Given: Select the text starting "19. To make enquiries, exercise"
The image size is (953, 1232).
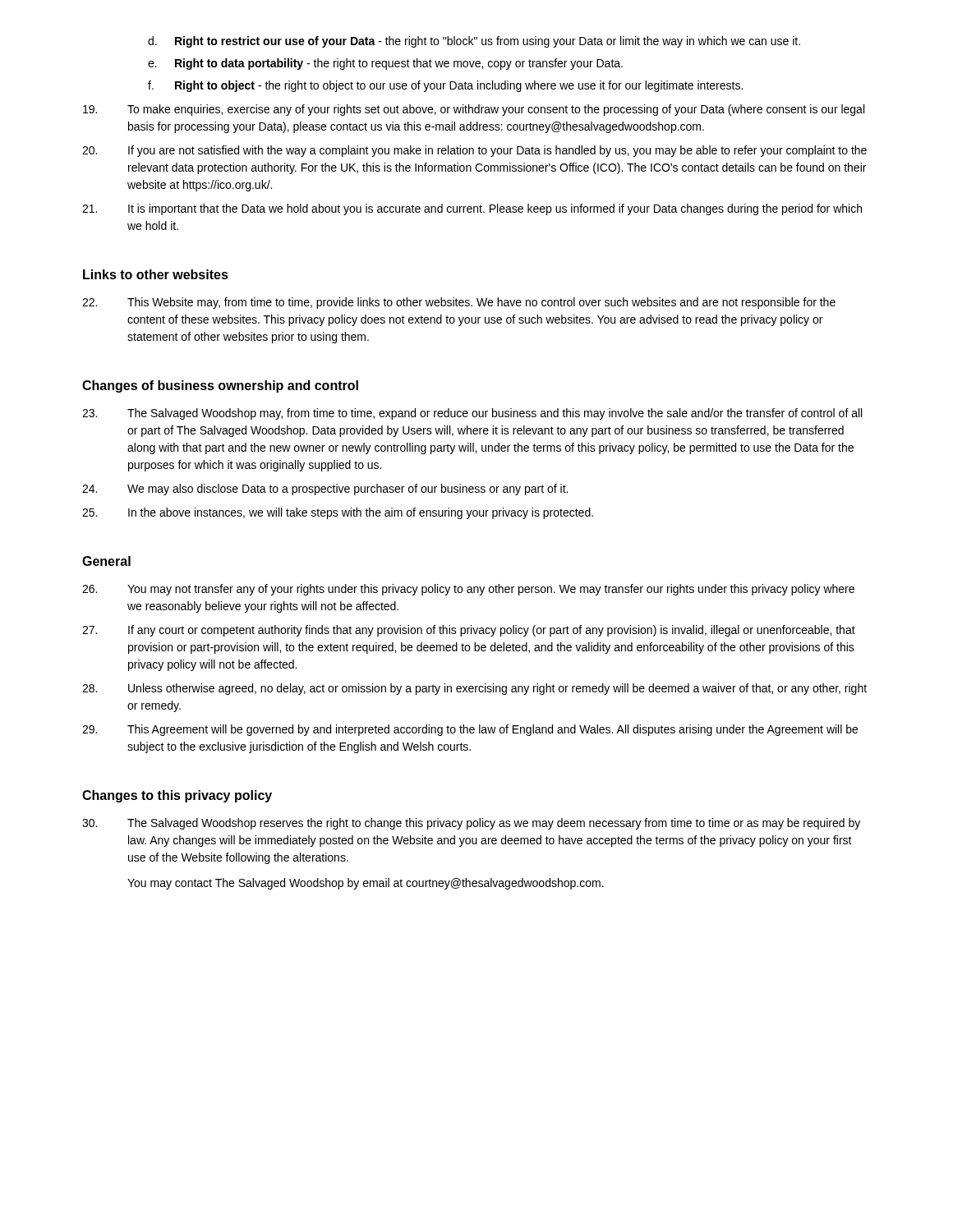Looking at the screenshot, I should [476, 118].
